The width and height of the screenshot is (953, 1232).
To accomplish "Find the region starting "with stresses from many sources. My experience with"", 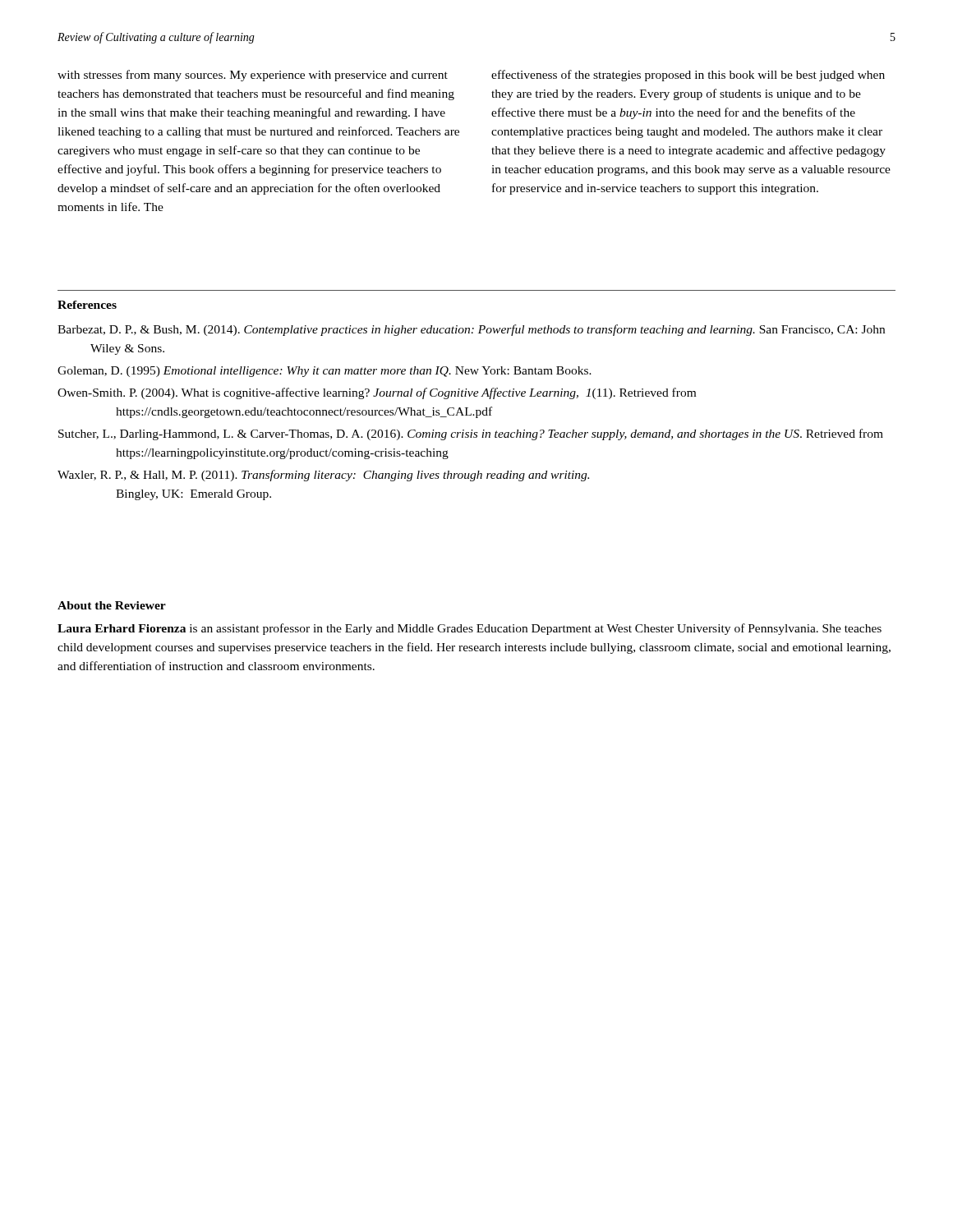I will pos(259,140).
